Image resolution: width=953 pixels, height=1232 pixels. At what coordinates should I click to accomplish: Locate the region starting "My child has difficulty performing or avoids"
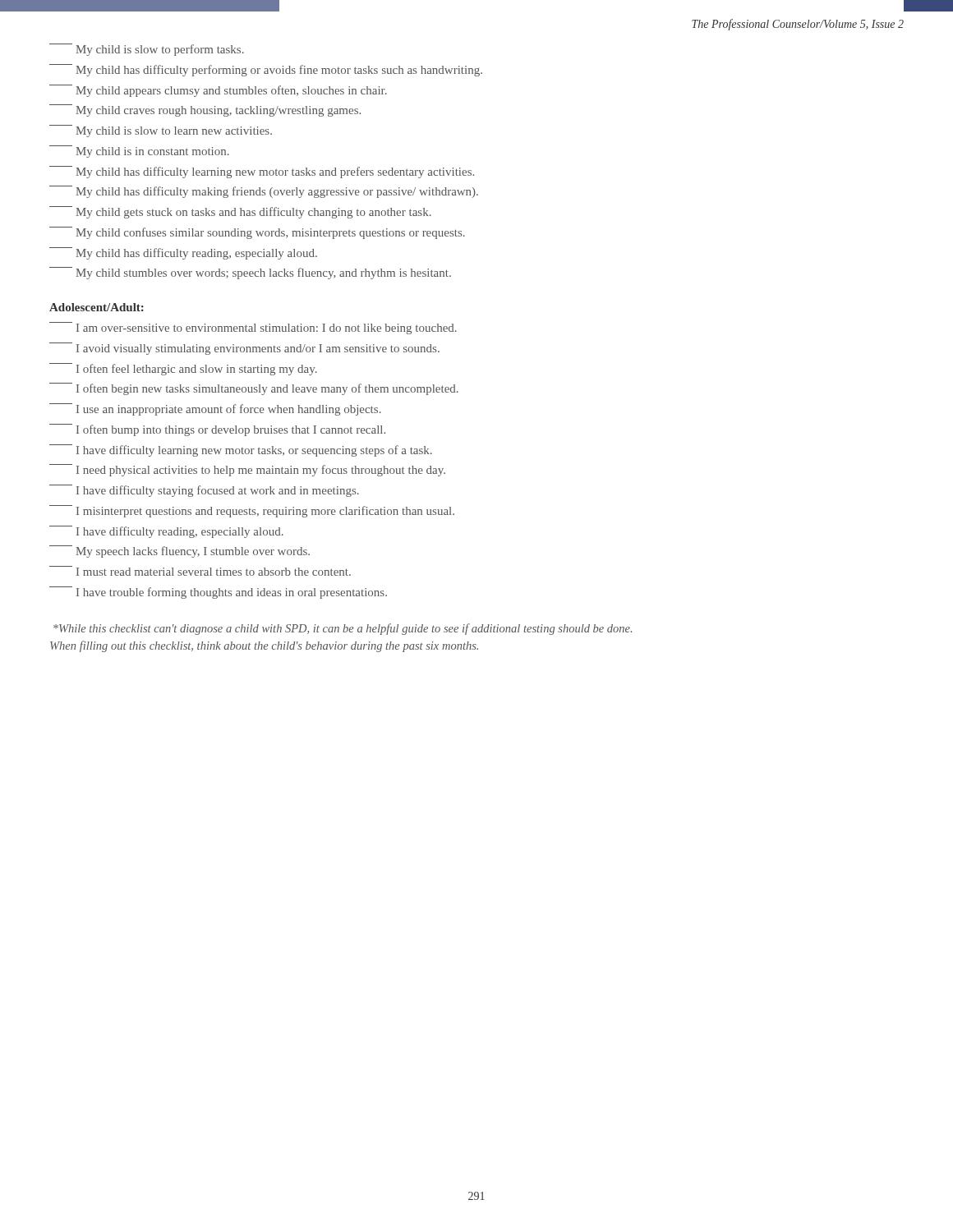266,70
